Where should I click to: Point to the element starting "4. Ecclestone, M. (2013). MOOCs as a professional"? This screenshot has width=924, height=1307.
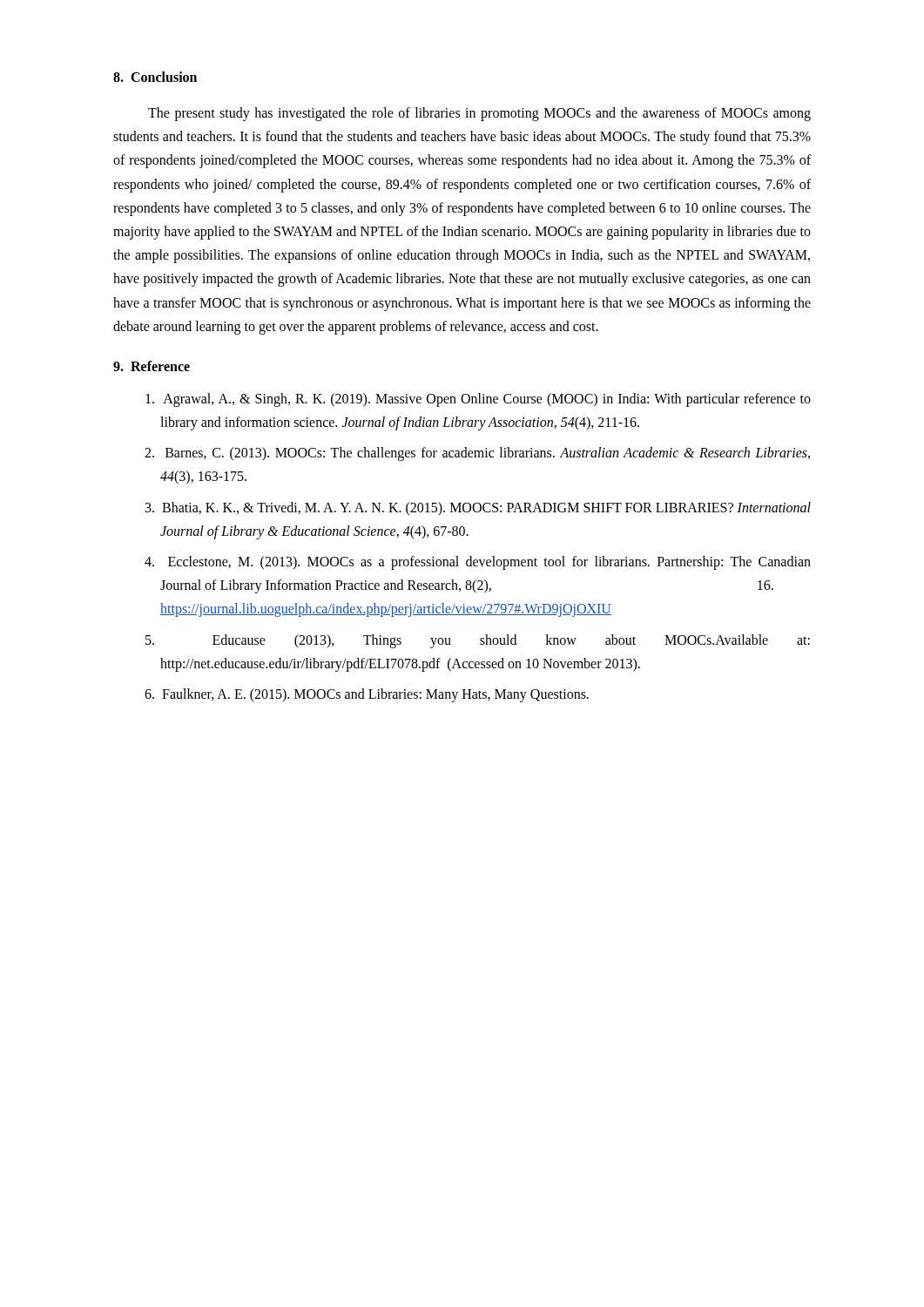click(x=478, y=585)
